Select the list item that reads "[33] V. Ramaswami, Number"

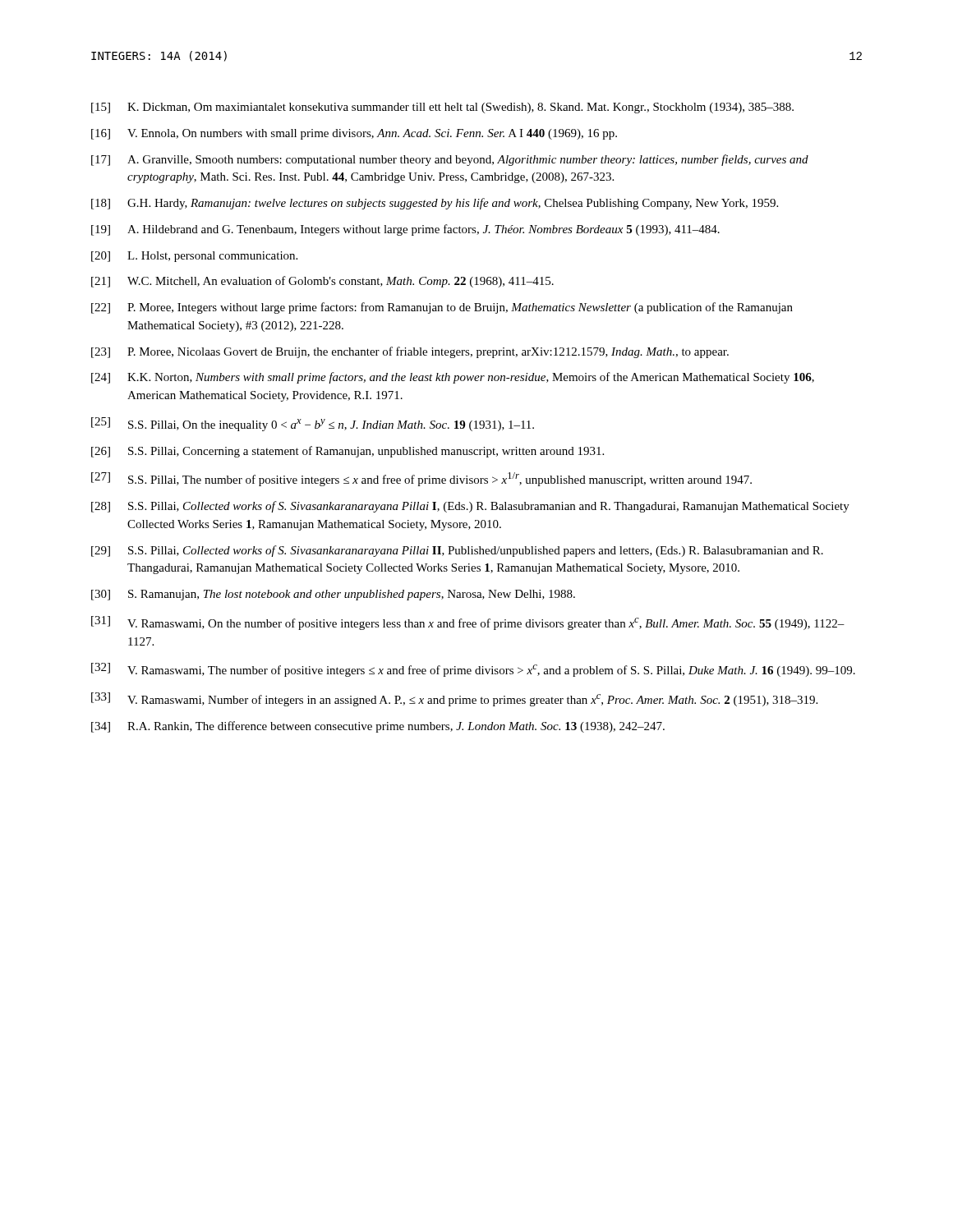tap(476, 699)
